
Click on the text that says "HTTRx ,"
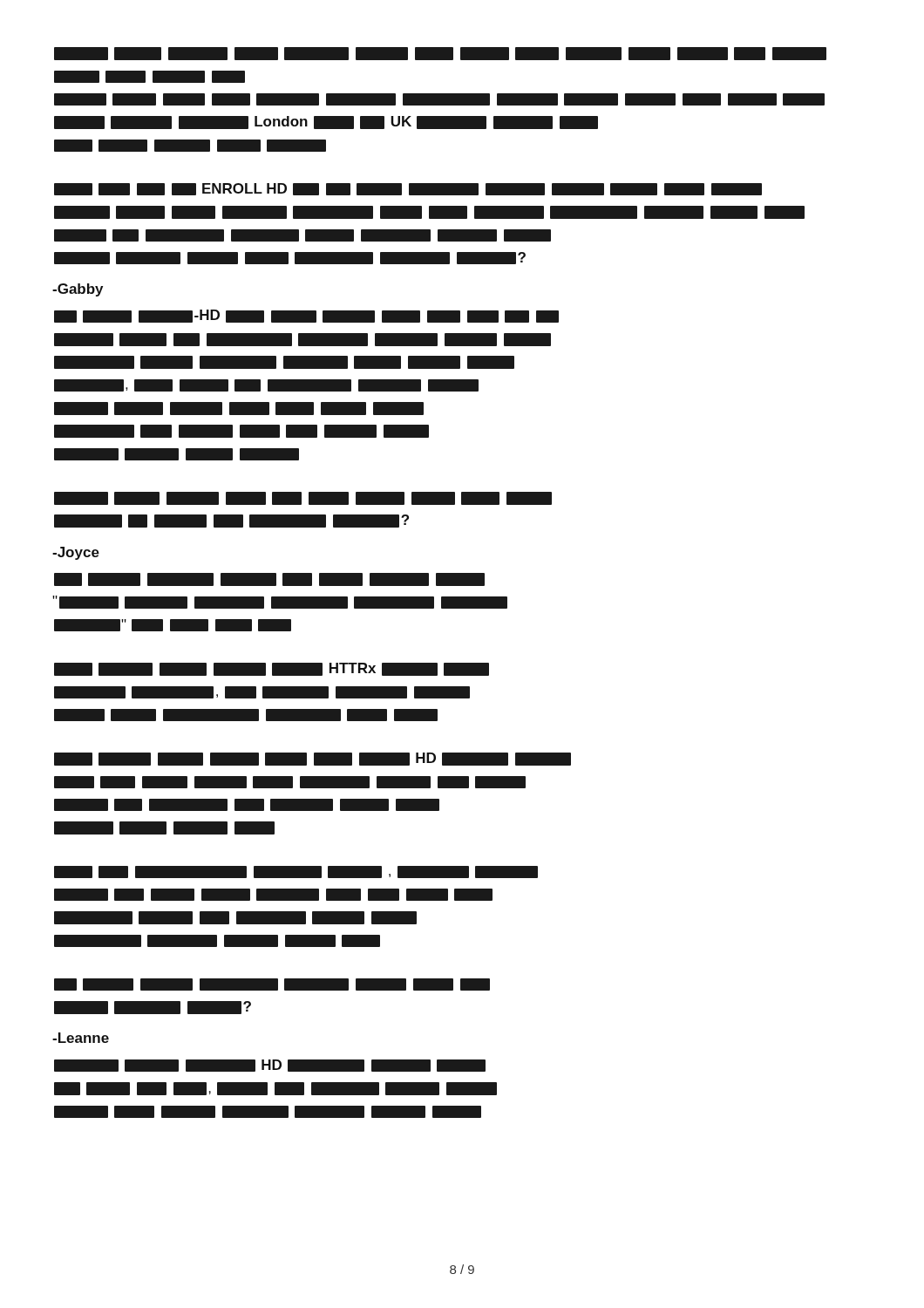(271, 691)
